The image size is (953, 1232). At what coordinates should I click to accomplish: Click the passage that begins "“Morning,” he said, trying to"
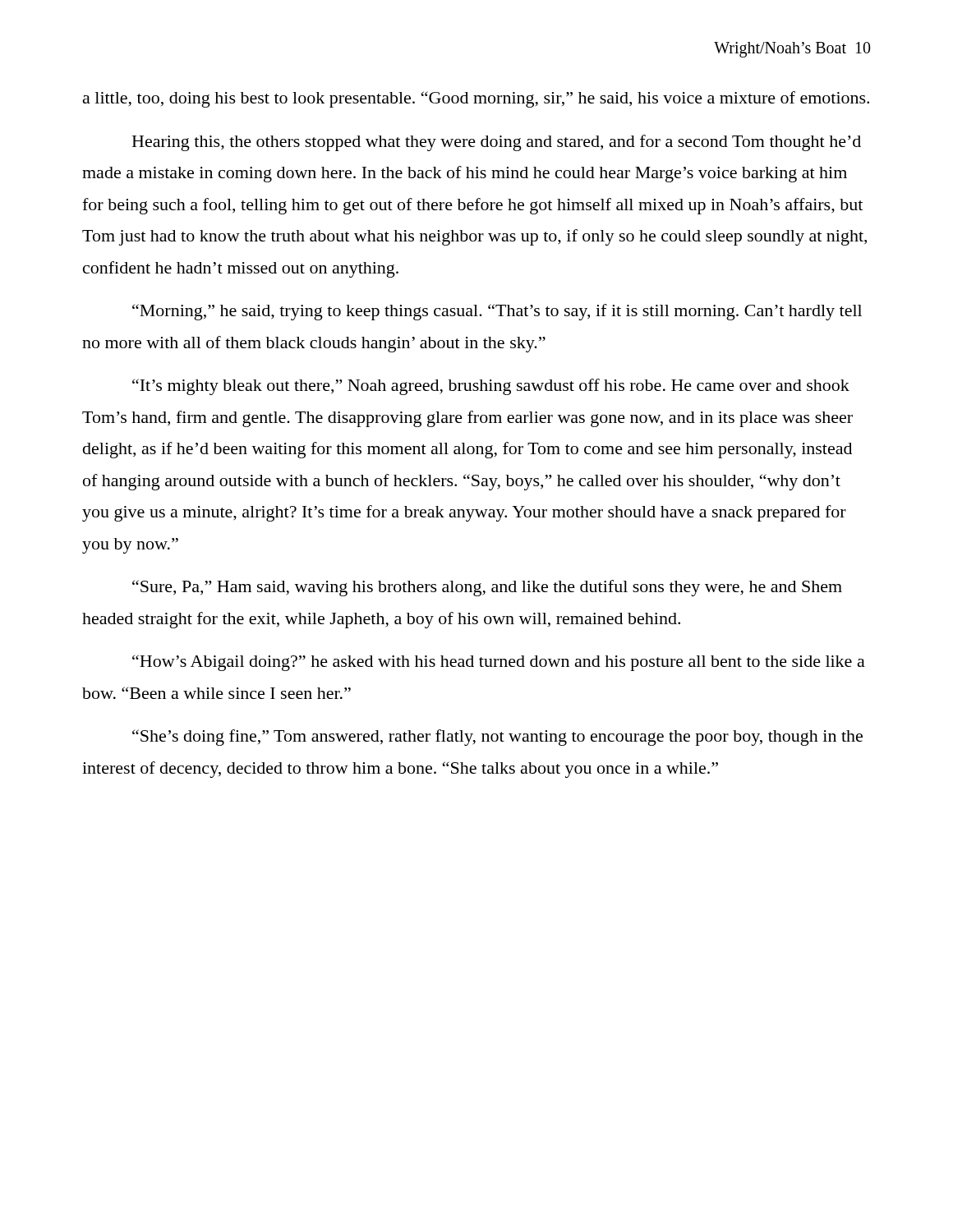[x=476, y=326]
